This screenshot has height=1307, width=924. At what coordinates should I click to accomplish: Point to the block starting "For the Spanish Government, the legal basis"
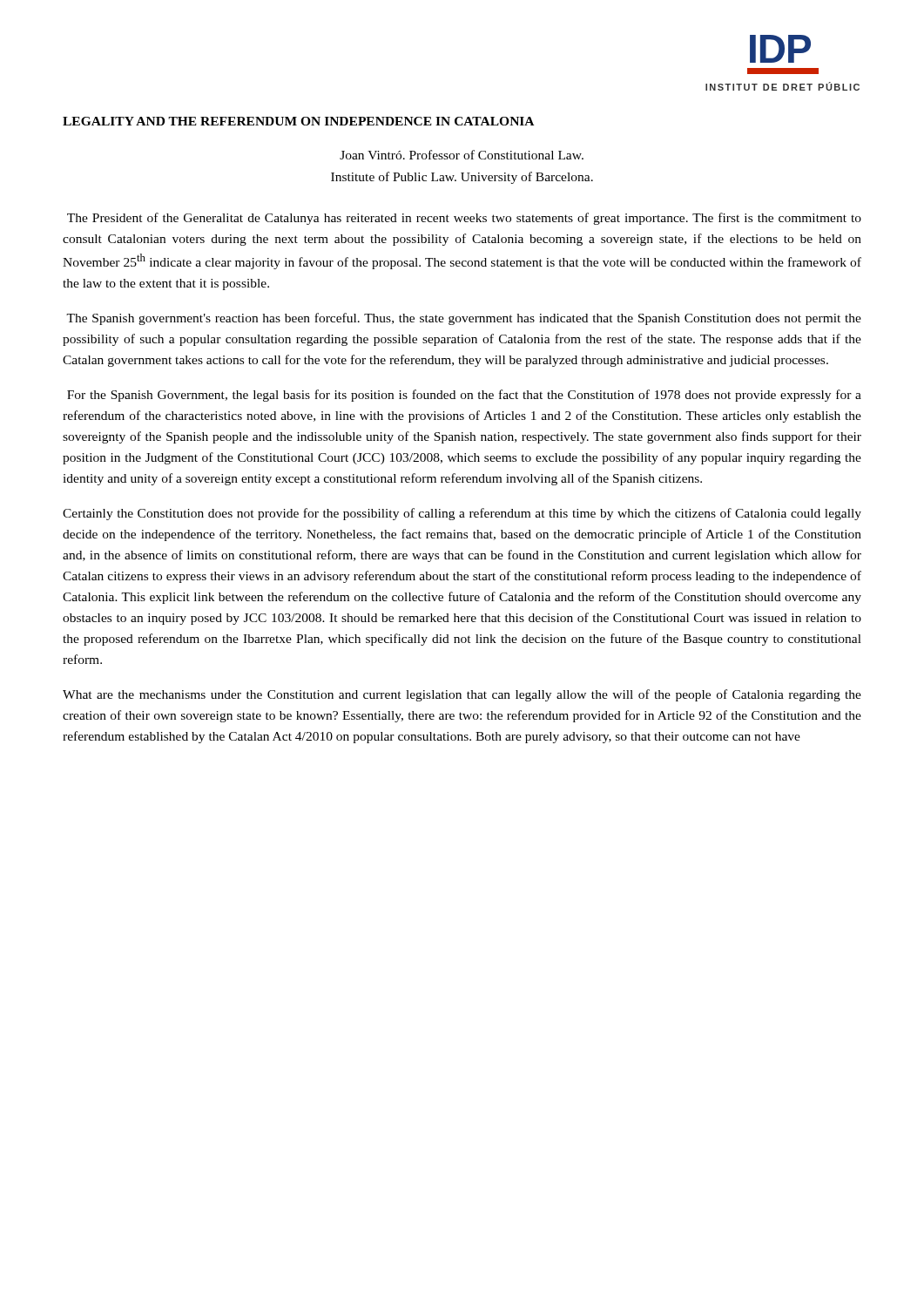462,436
